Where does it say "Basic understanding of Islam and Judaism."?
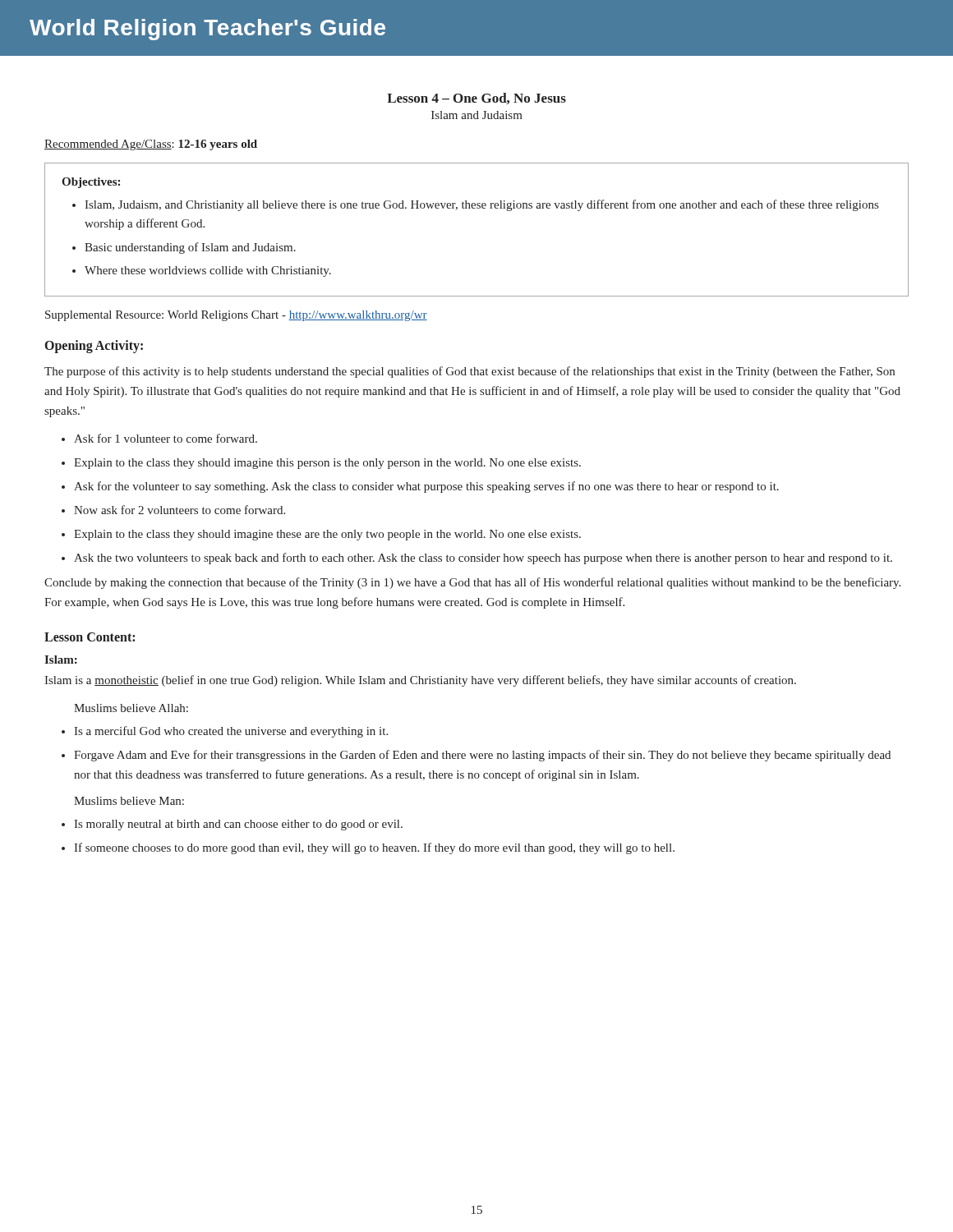Screen dimensions: 1232x953 point(190,247)
